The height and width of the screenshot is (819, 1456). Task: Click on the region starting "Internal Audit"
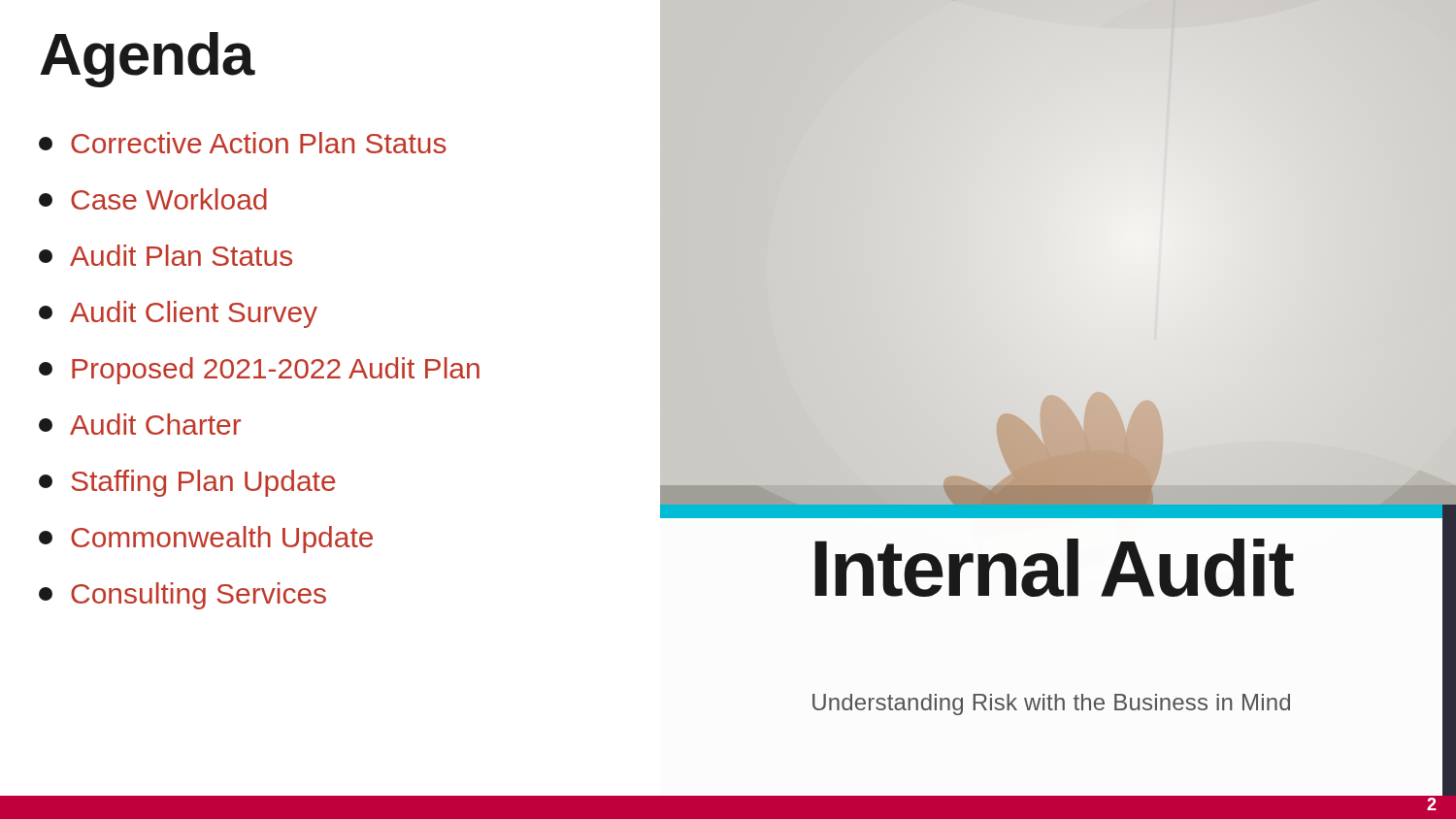pos(1051,569)
